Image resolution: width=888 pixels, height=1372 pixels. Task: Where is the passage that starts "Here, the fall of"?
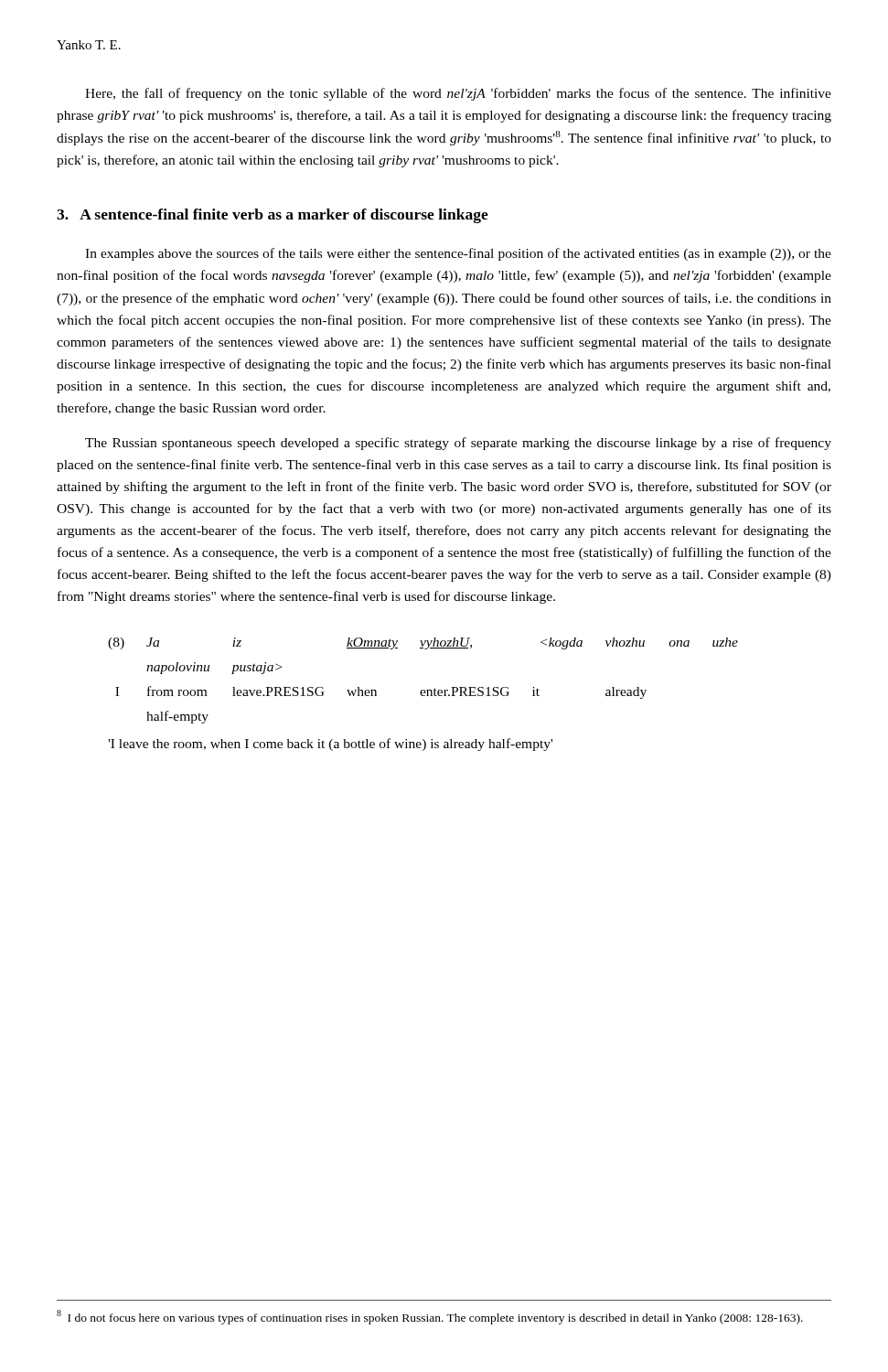pyautogui.click(x=444, y=126)
